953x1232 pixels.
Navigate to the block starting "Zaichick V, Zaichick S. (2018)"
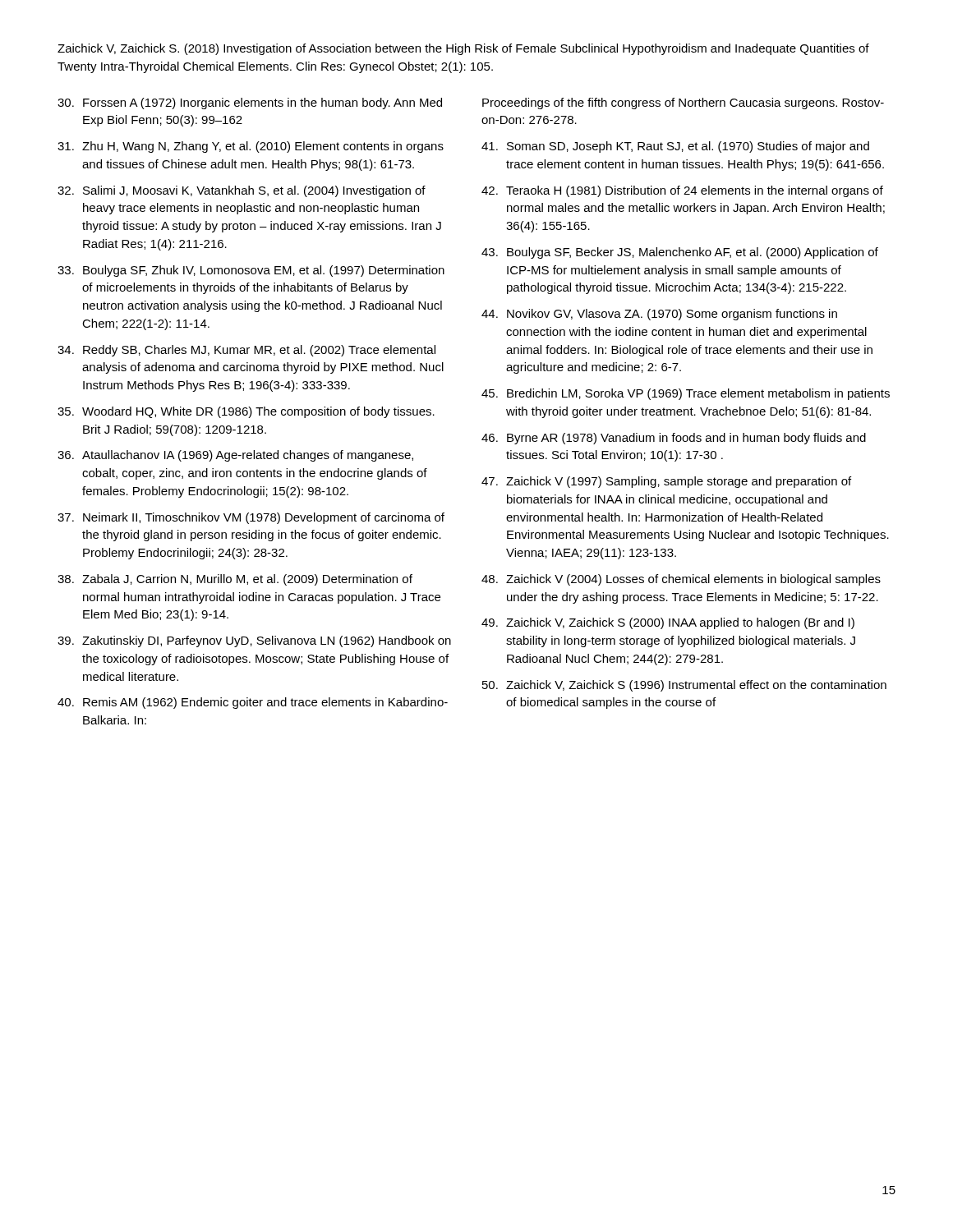463,57
